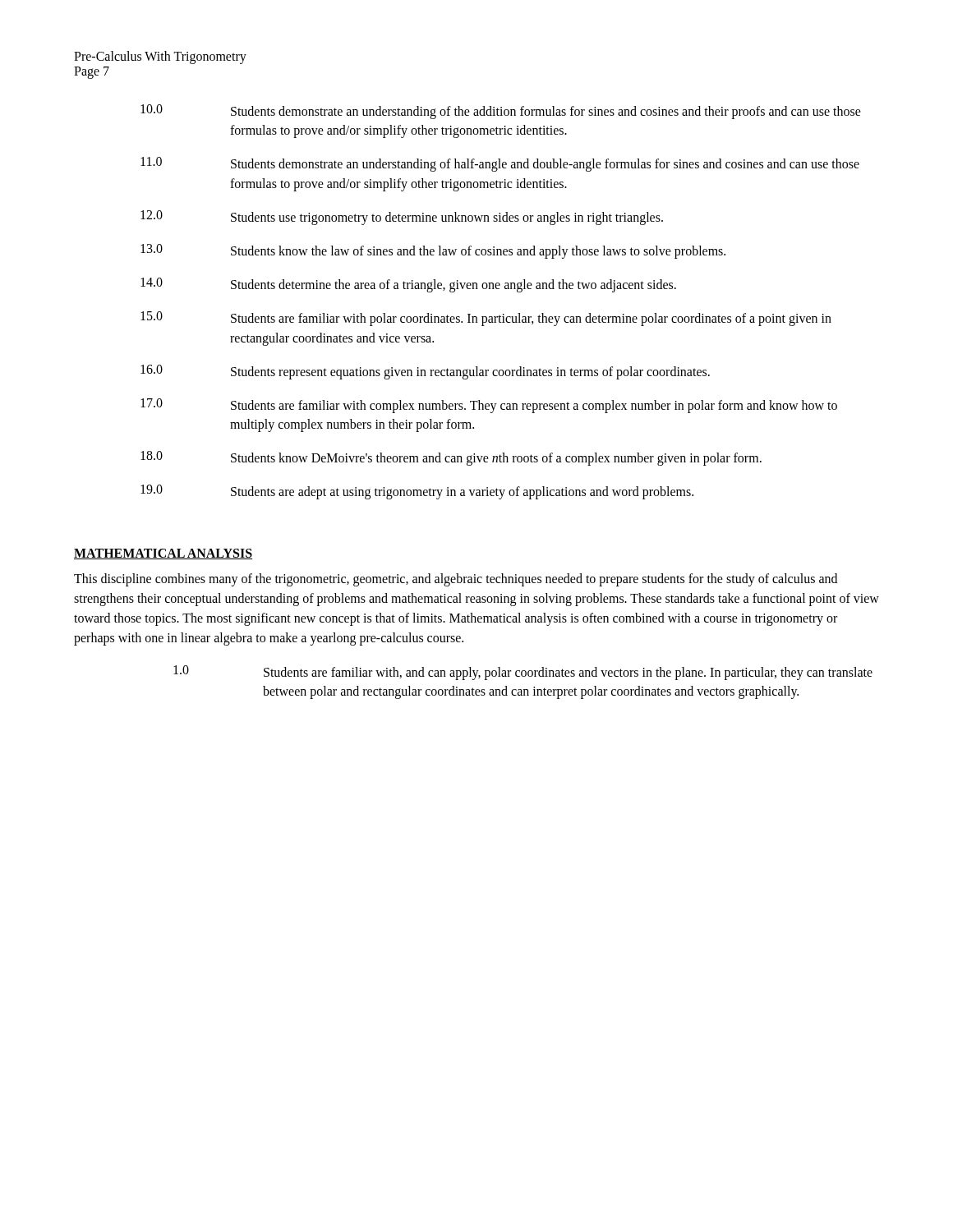Select the list item that says "10.0 Students demonstrate an"

[x=476, y=121]
